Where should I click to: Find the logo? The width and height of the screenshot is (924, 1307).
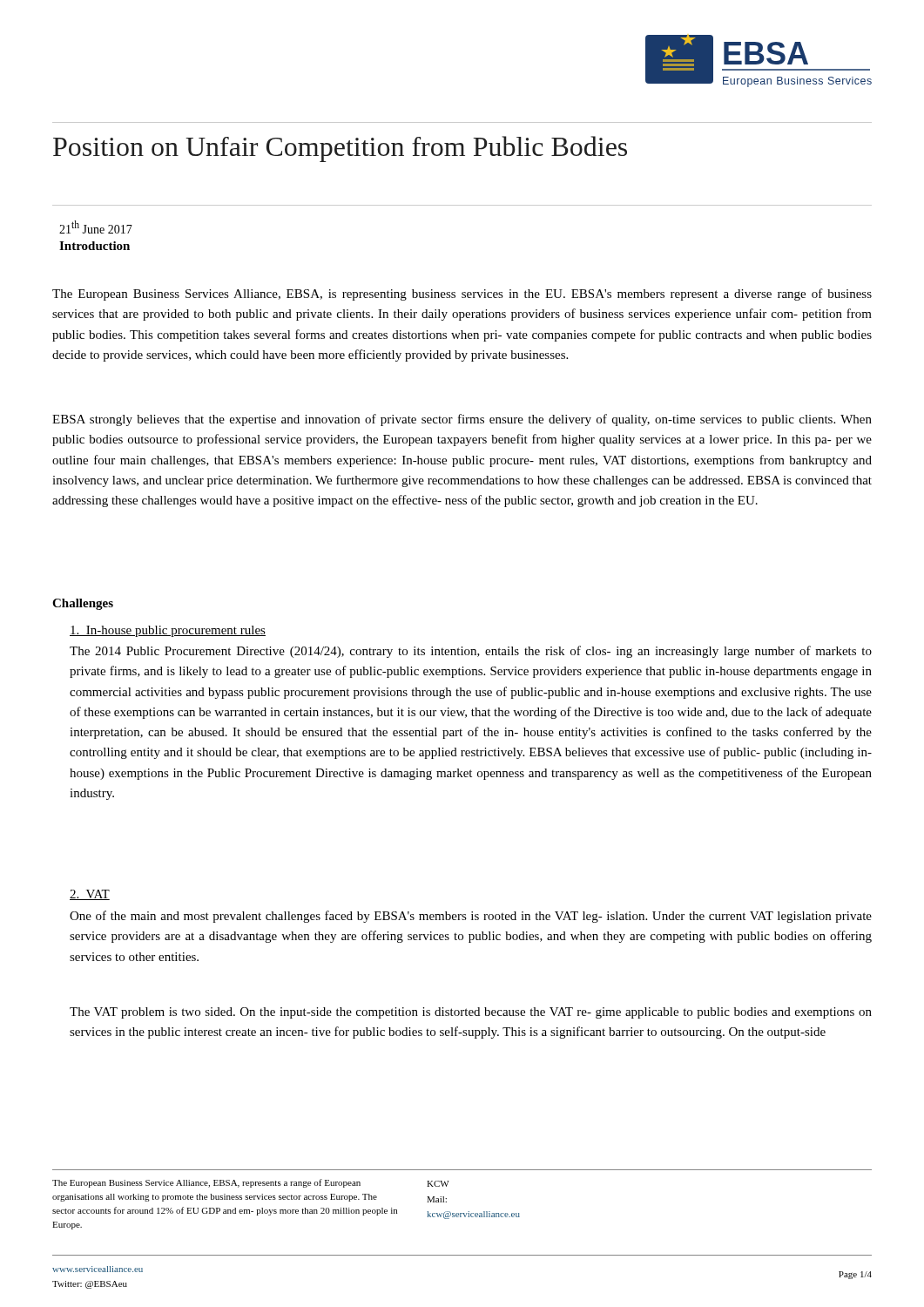tap(759, 69)
